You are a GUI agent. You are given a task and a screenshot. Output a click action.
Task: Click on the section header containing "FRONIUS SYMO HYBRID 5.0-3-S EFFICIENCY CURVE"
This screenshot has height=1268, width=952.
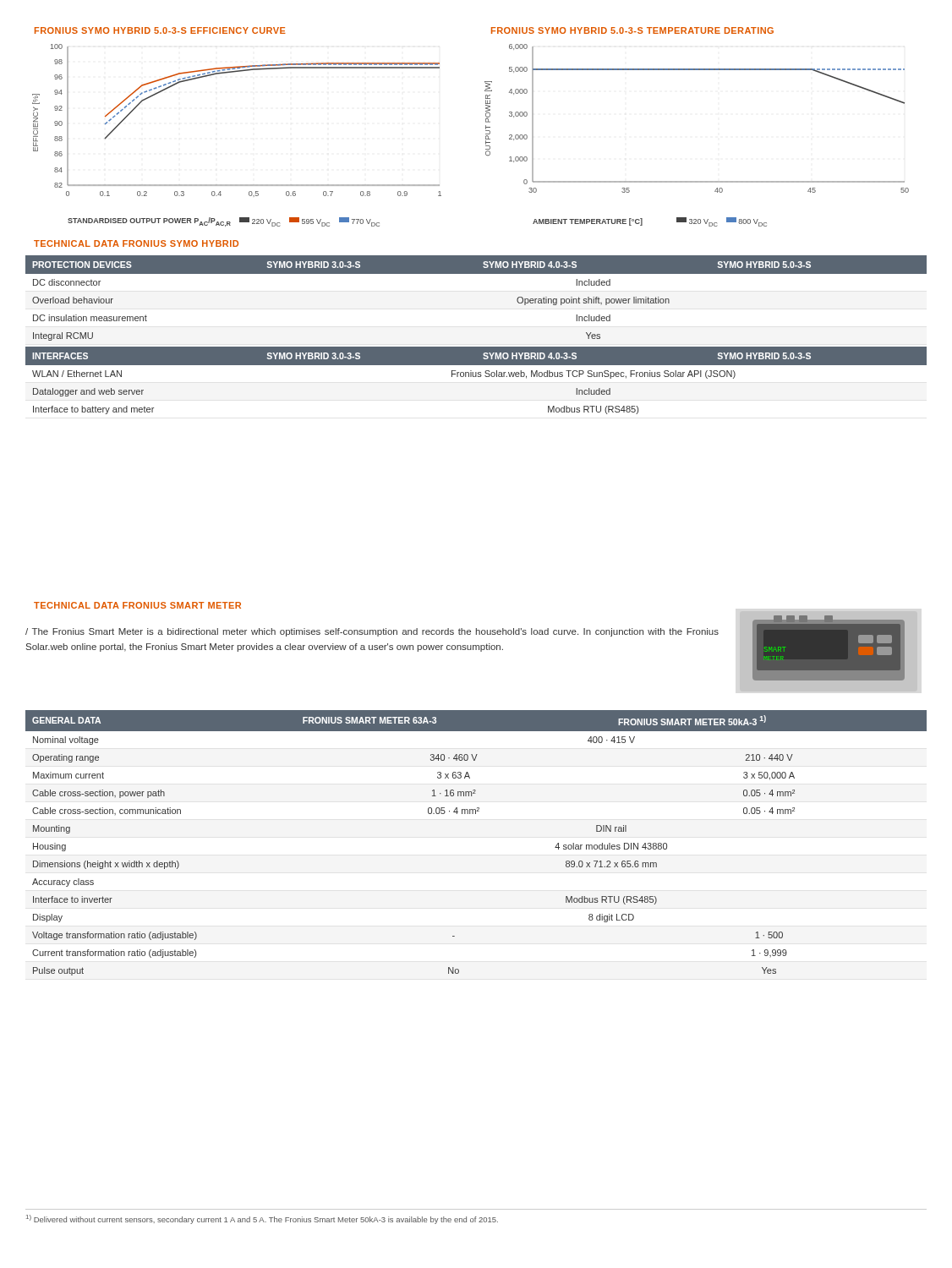160,30
